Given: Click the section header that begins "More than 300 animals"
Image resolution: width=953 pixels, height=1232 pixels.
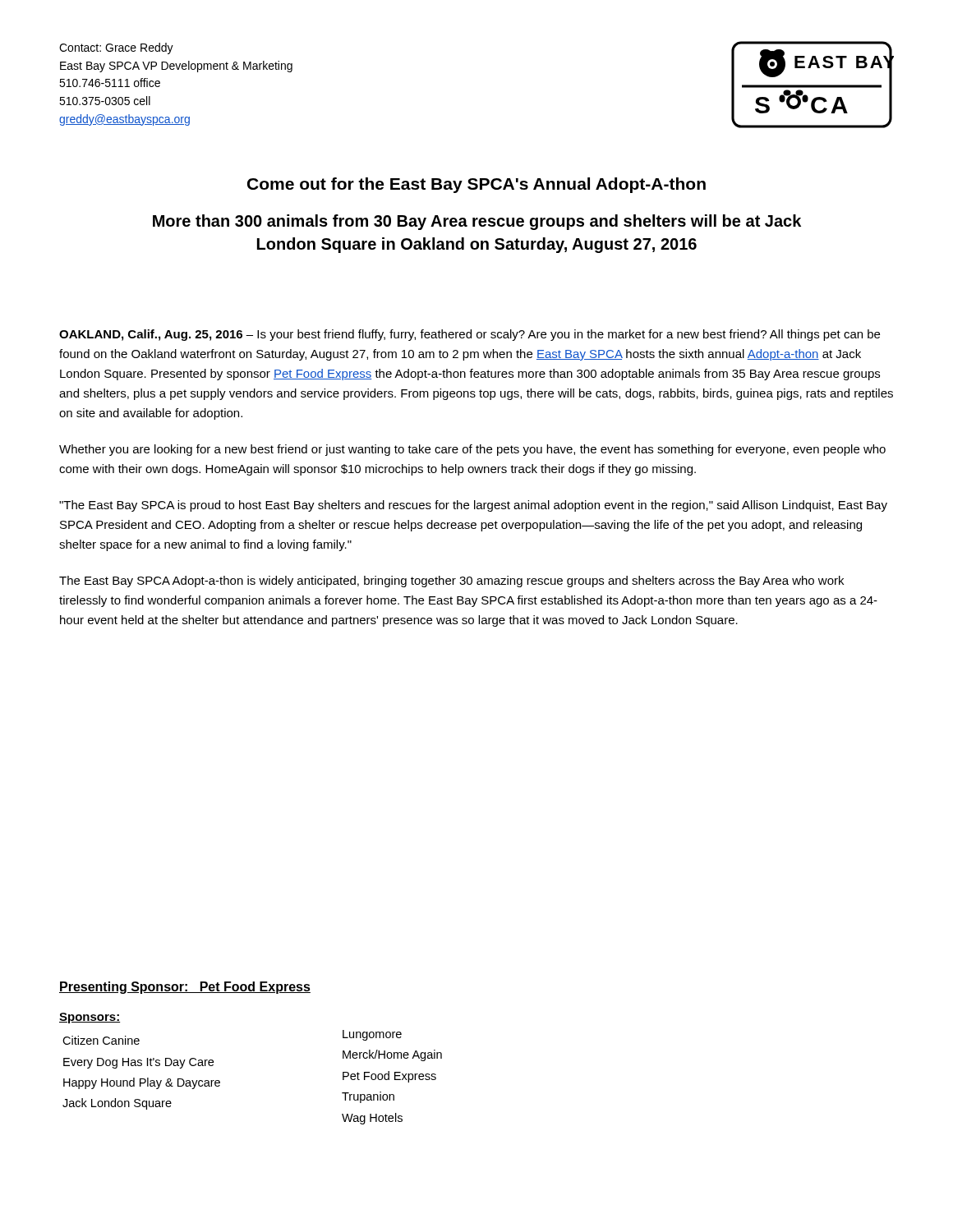Looking at the screenshot, I should [476, 233].
